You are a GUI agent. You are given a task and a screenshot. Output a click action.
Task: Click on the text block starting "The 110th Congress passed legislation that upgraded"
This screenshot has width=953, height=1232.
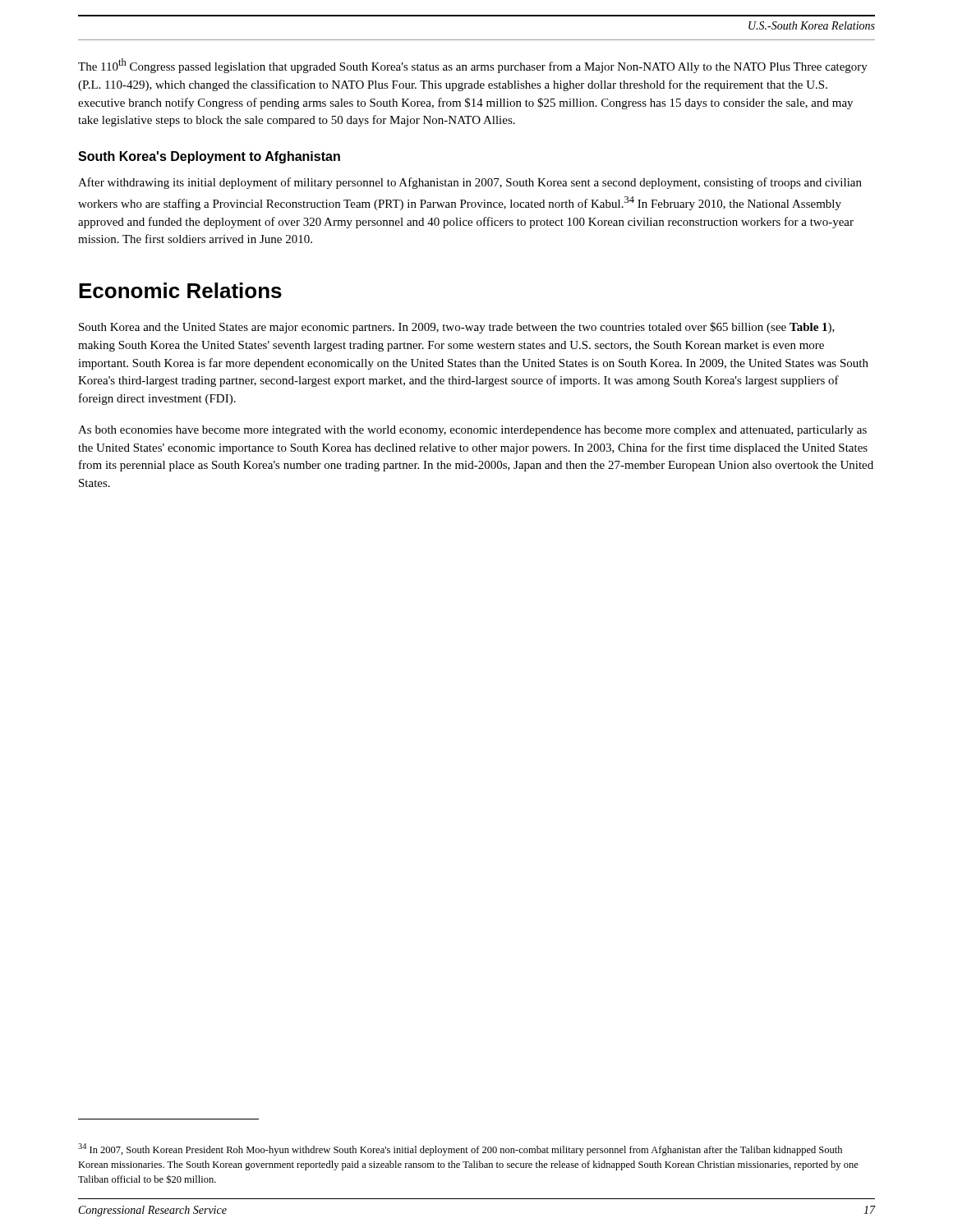tap(473, 92)
